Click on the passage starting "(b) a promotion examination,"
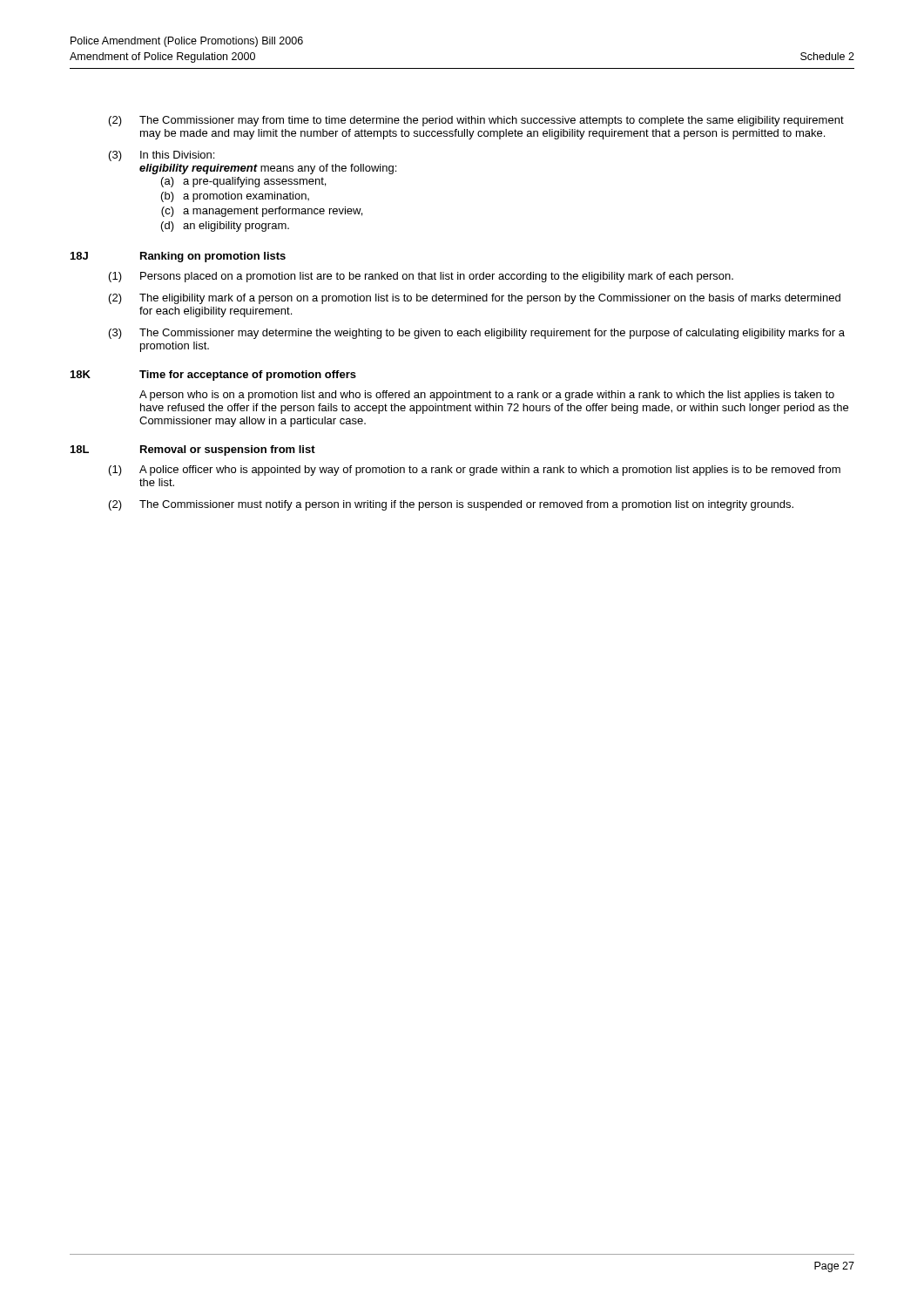 click(235, 197)
